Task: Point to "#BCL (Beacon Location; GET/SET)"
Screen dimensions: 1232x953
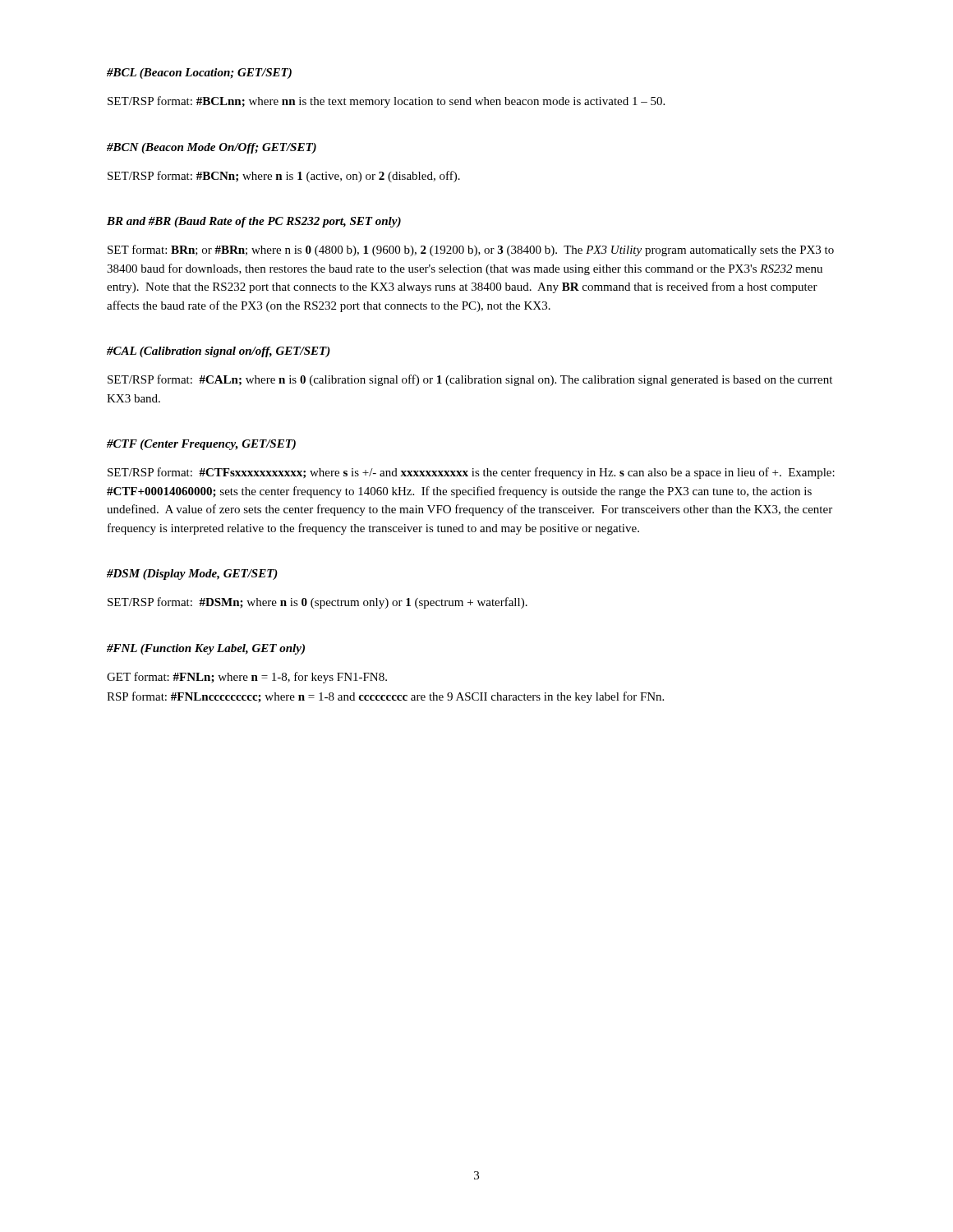Action: click(x=200, y=72)
